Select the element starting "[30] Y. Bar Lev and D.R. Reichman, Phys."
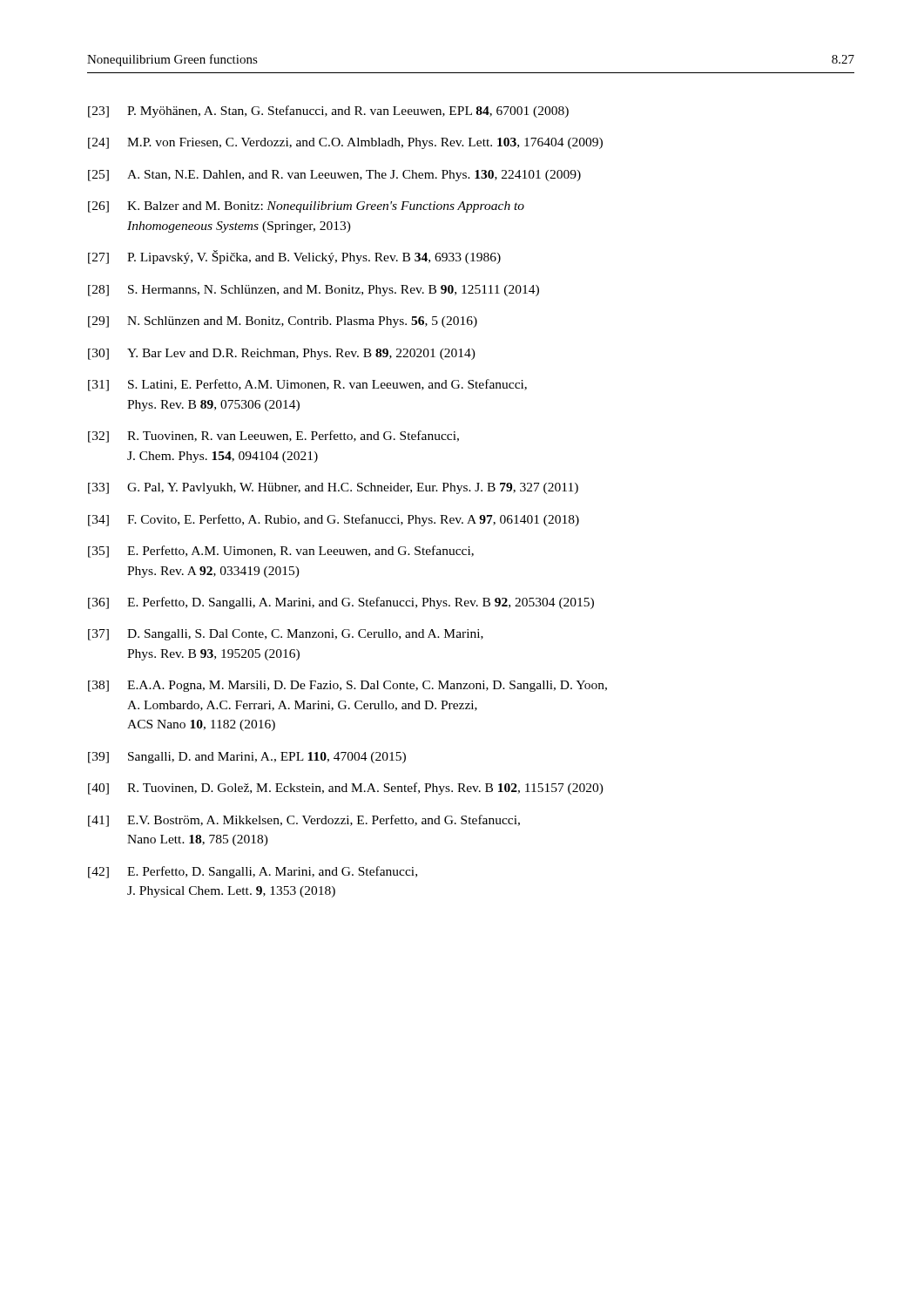The width and height of the screenshot is (924, 1307). [471, 353]
